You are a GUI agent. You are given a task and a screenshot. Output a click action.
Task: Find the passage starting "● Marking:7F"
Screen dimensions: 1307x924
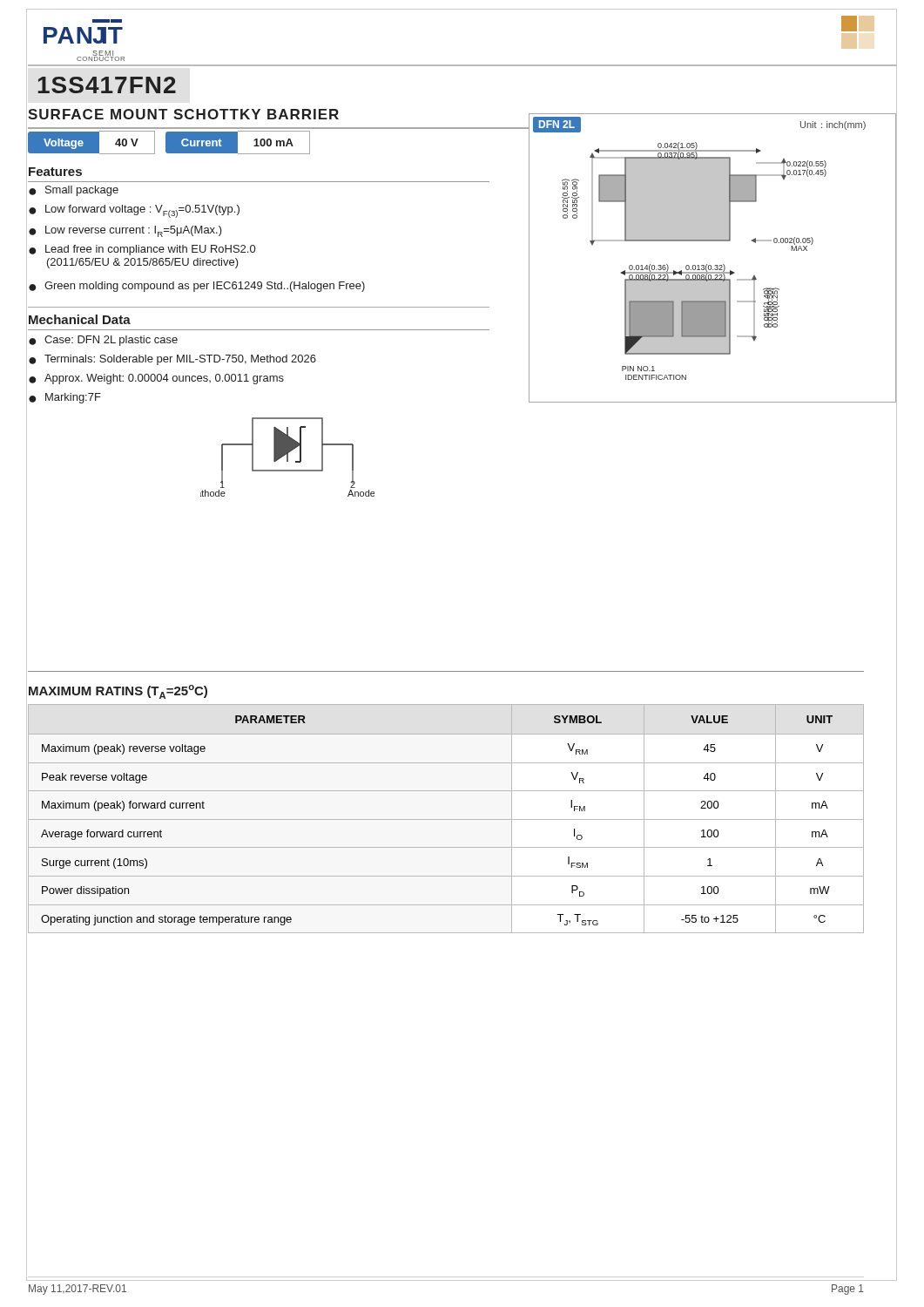click(x=64, y=398)
